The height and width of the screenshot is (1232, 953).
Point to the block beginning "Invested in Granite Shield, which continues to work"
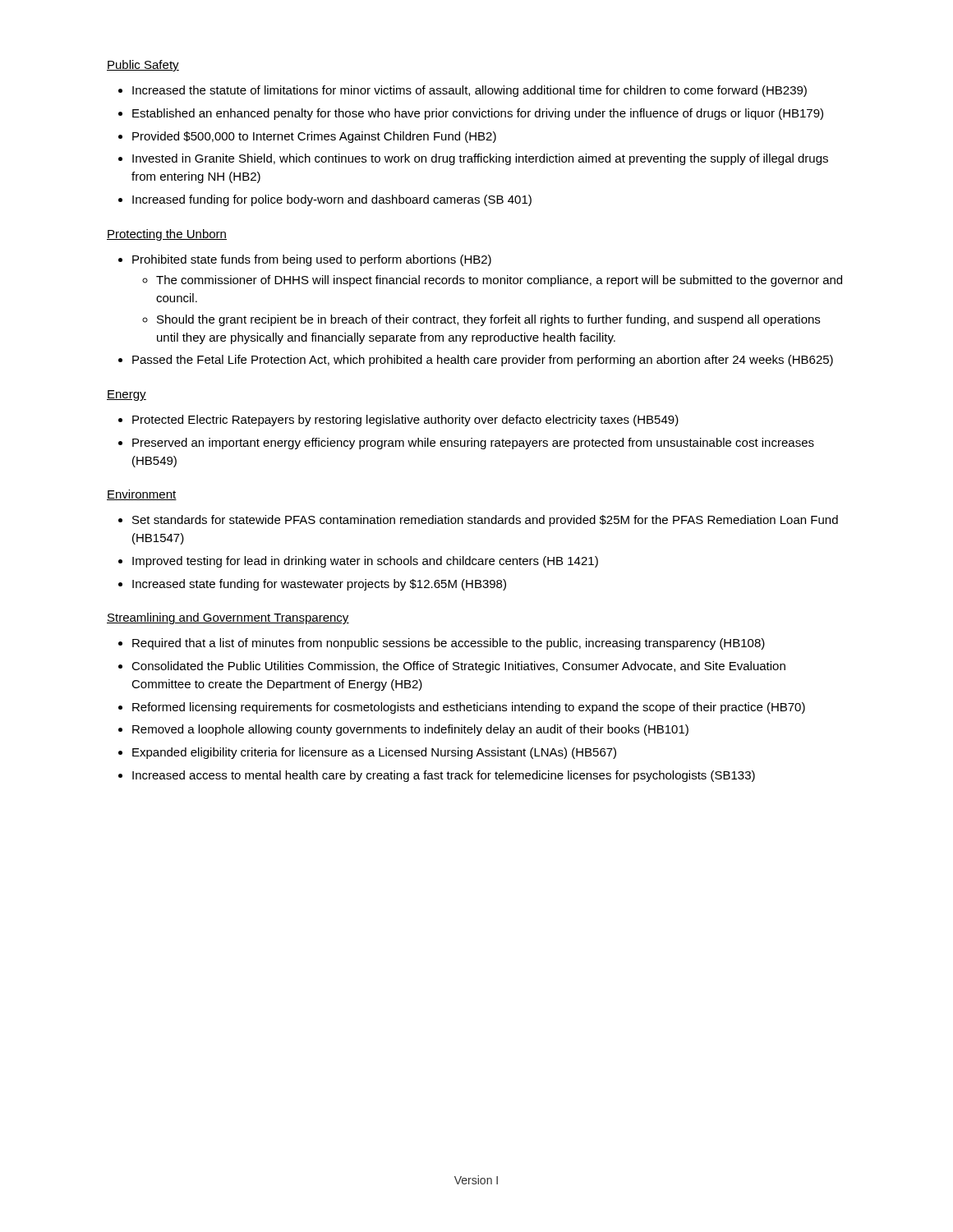[480, 167]
